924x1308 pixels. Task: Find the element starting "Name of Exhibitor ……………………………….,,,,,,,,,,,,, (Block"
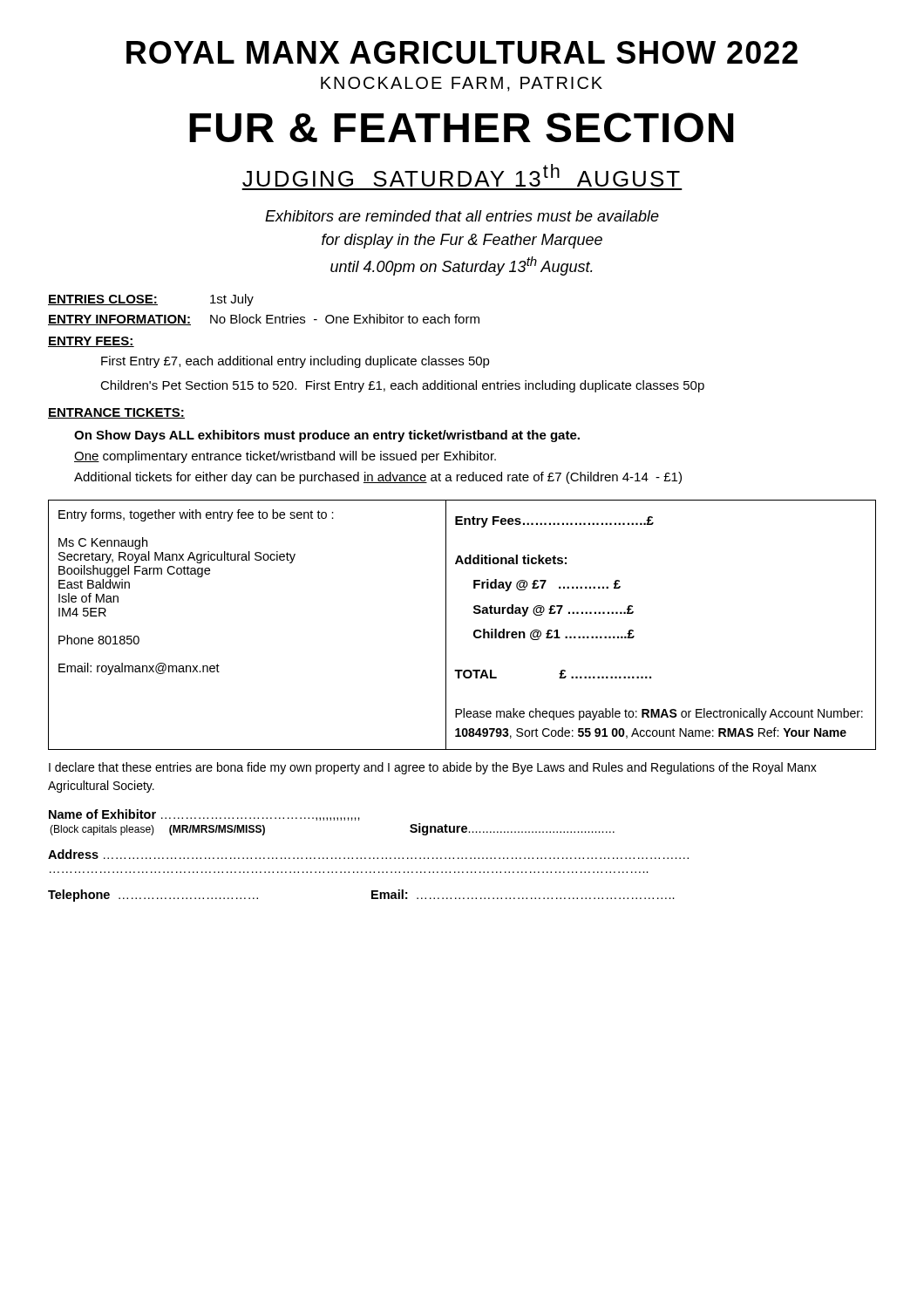coord(462,822)
